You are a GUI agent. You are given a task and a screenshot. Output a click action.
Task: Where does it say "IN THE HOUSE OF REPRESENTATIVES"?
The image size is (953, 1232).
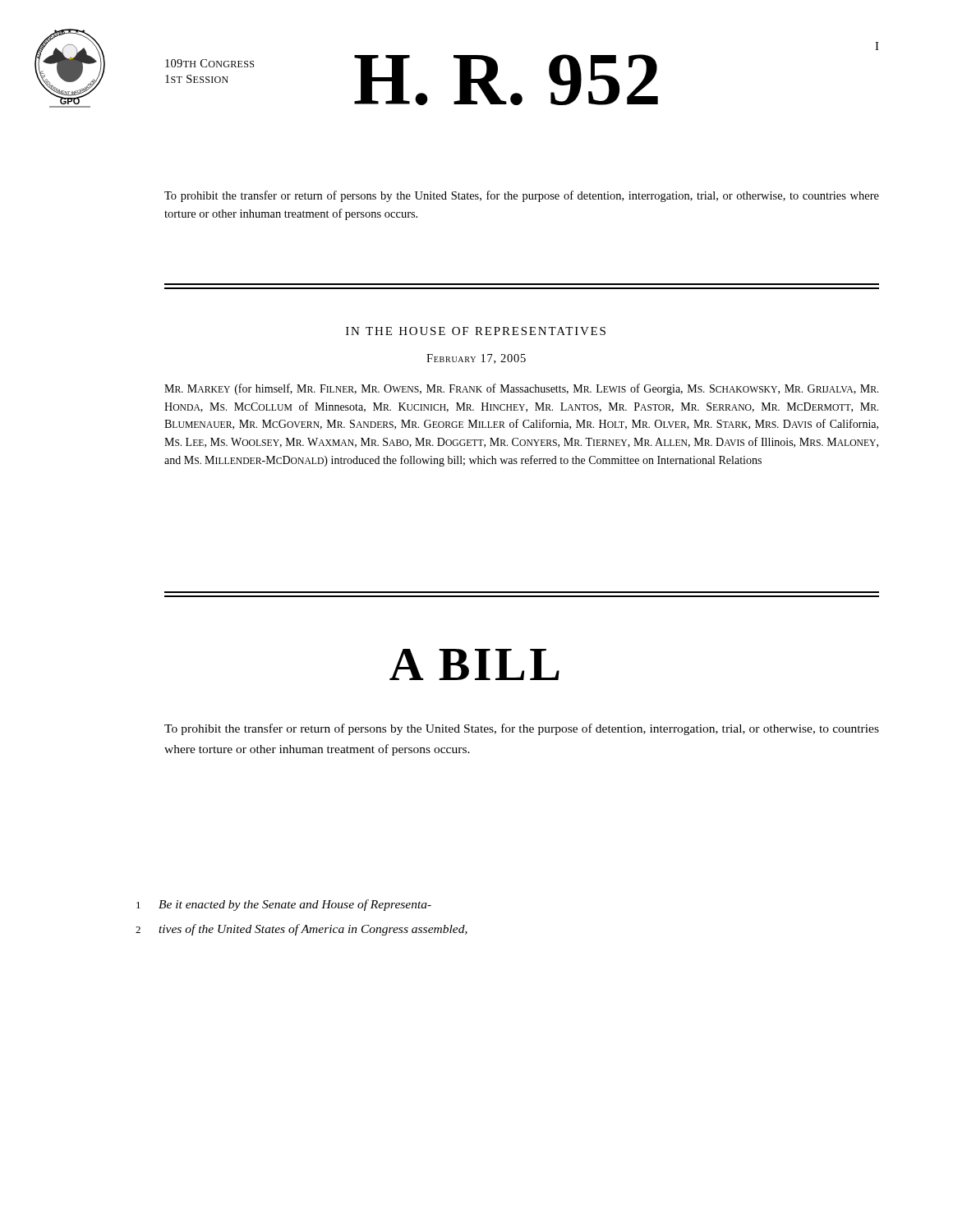click(476, 331)
